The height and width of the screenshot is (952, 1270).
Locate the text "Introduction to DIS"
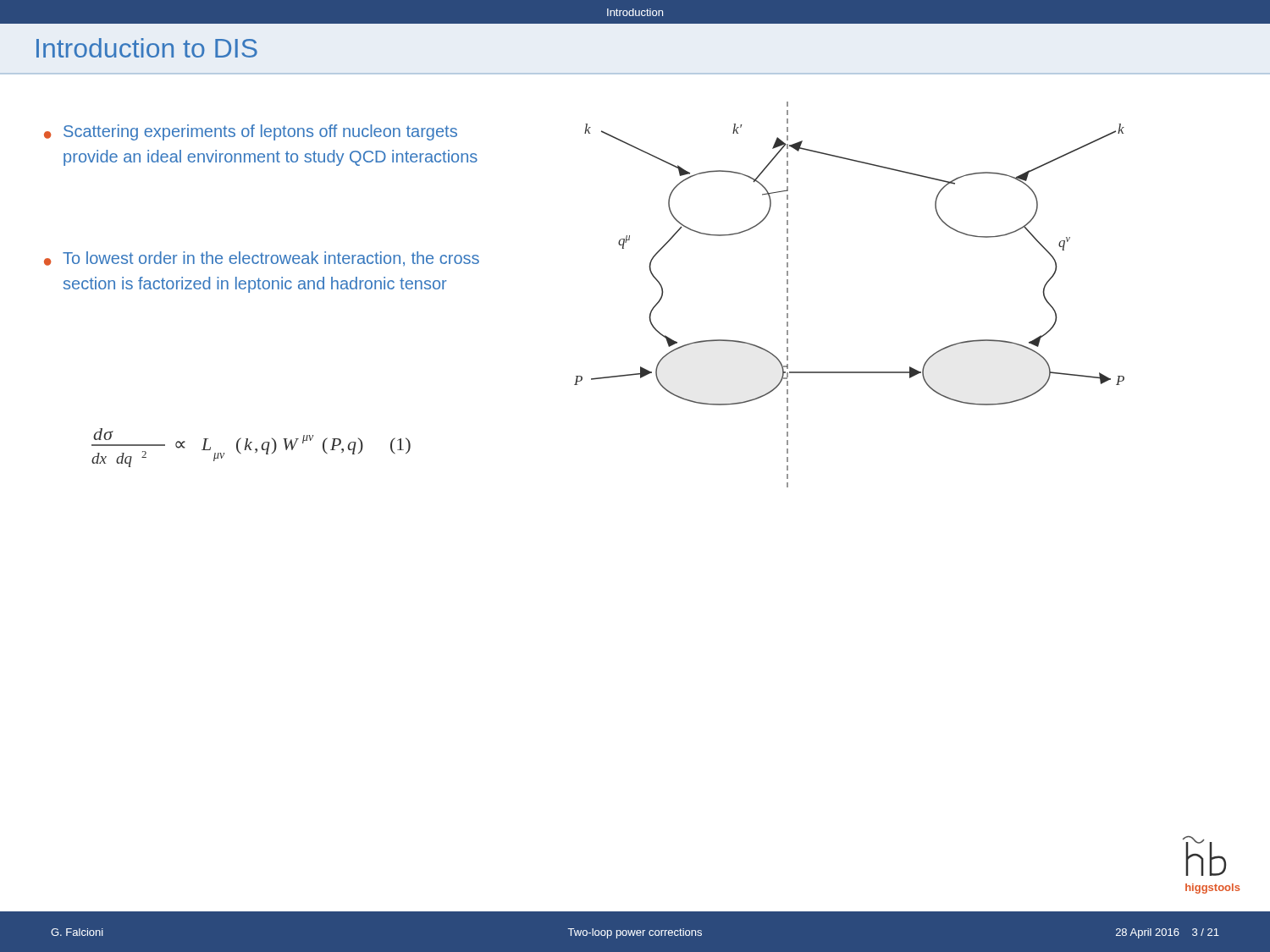[146, 48]
